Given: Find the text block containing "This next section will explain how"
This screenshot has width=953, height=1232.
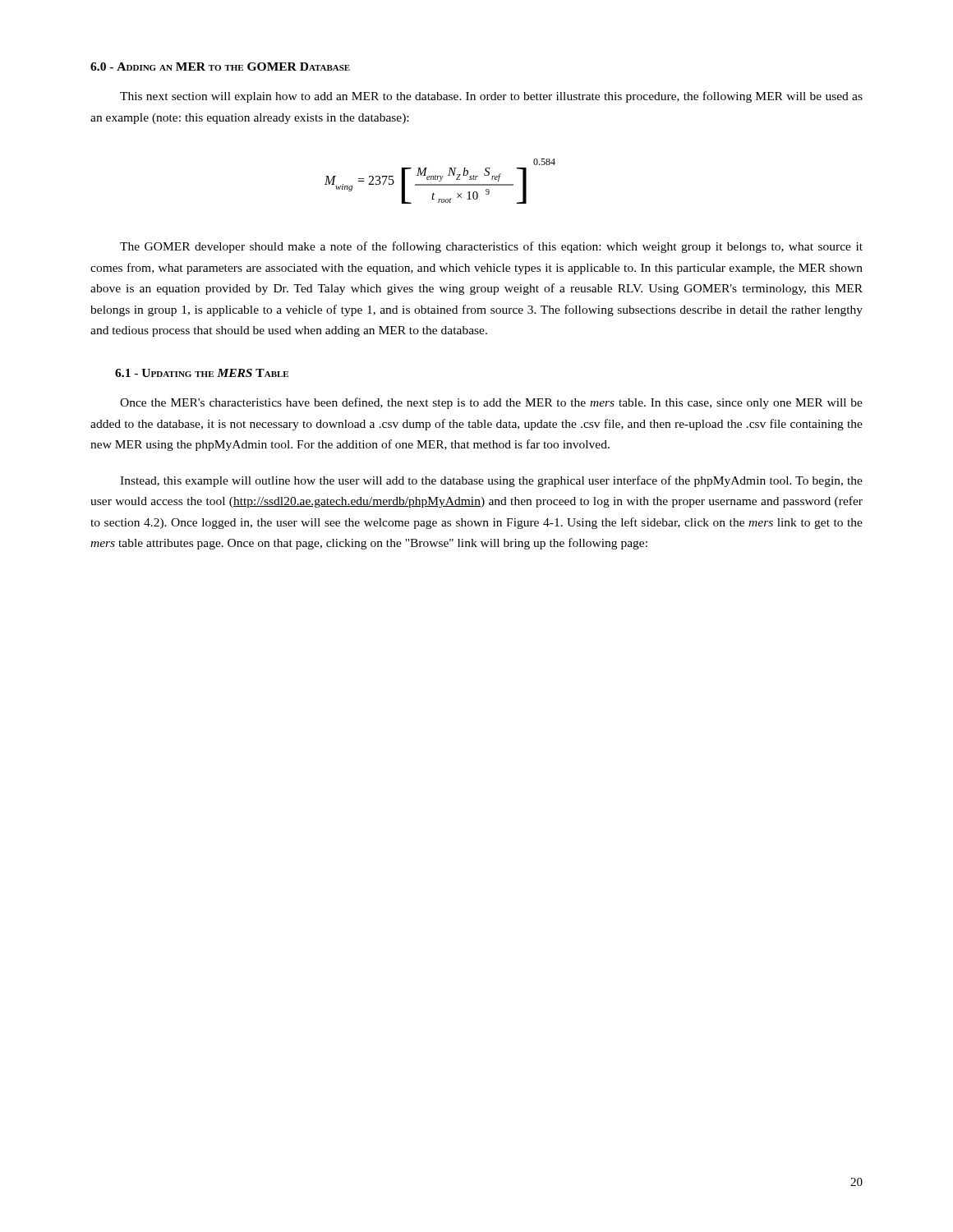Looking at the screenshot, I should point(476,106).
